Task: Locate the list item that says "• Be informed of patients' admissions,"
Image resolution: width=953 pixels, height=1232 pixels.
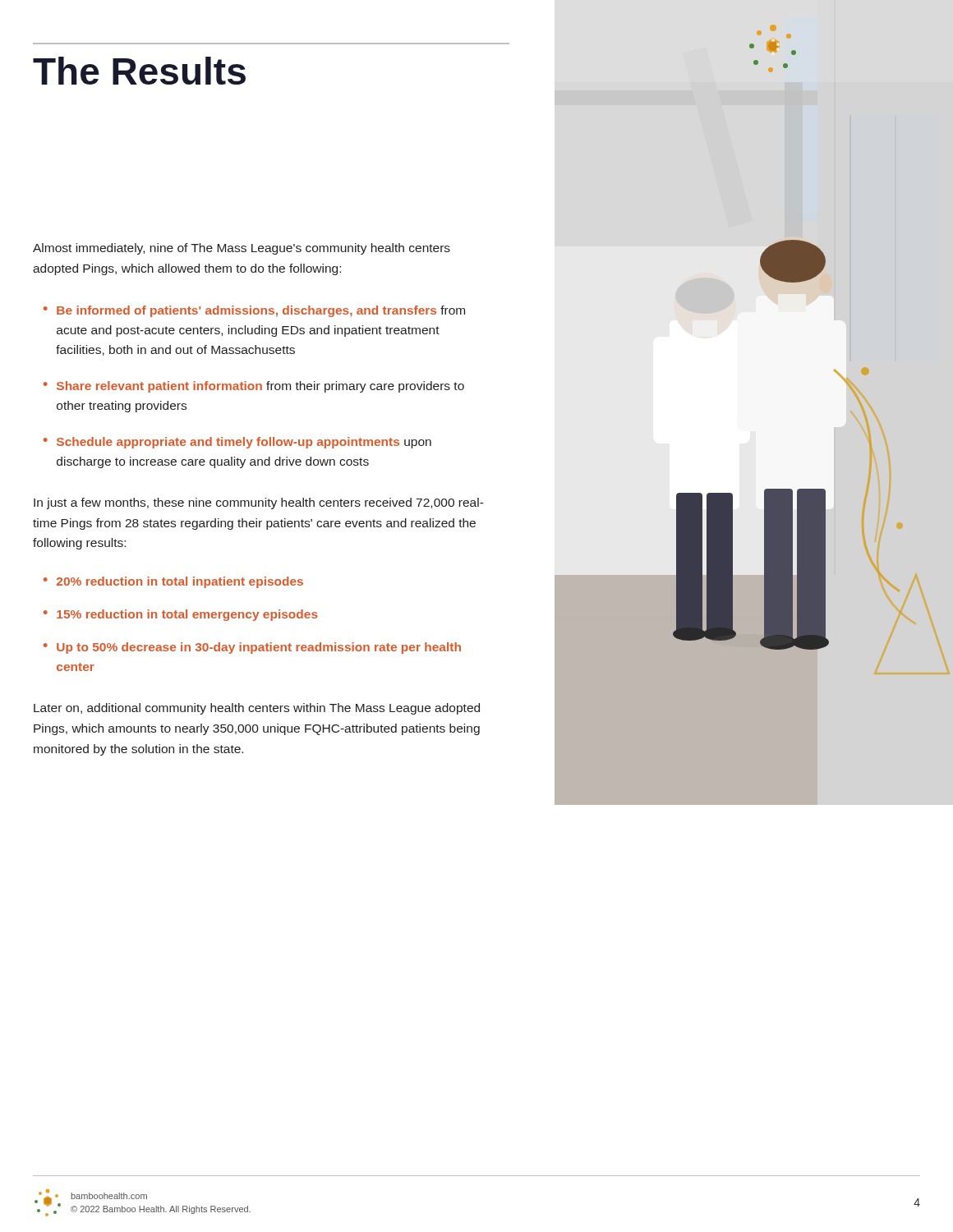Action: pyautogui.click(x=266, y=330)
